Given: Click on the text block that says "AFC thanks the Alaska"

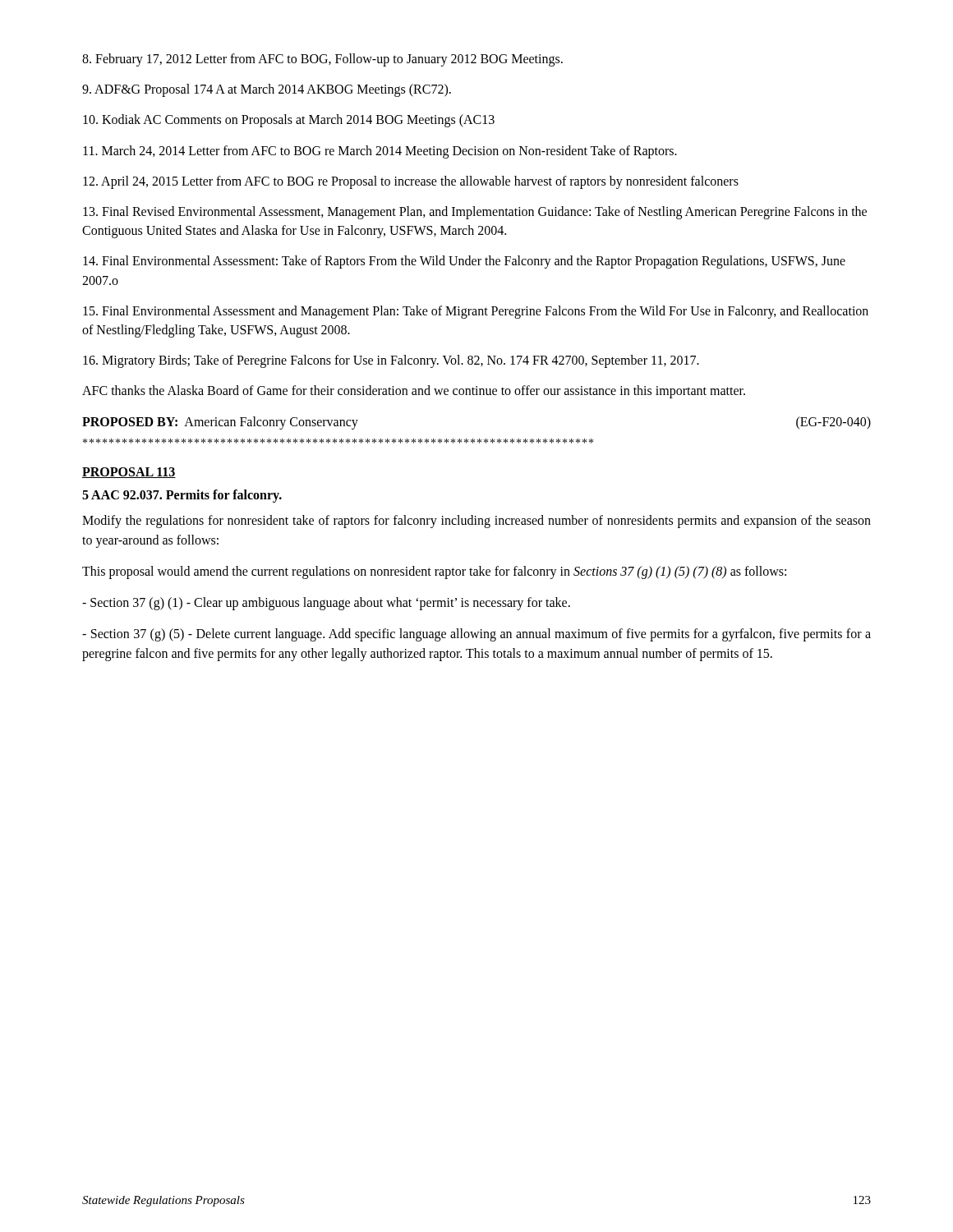Looking at the screenshot, I should [x=414, y=391].
